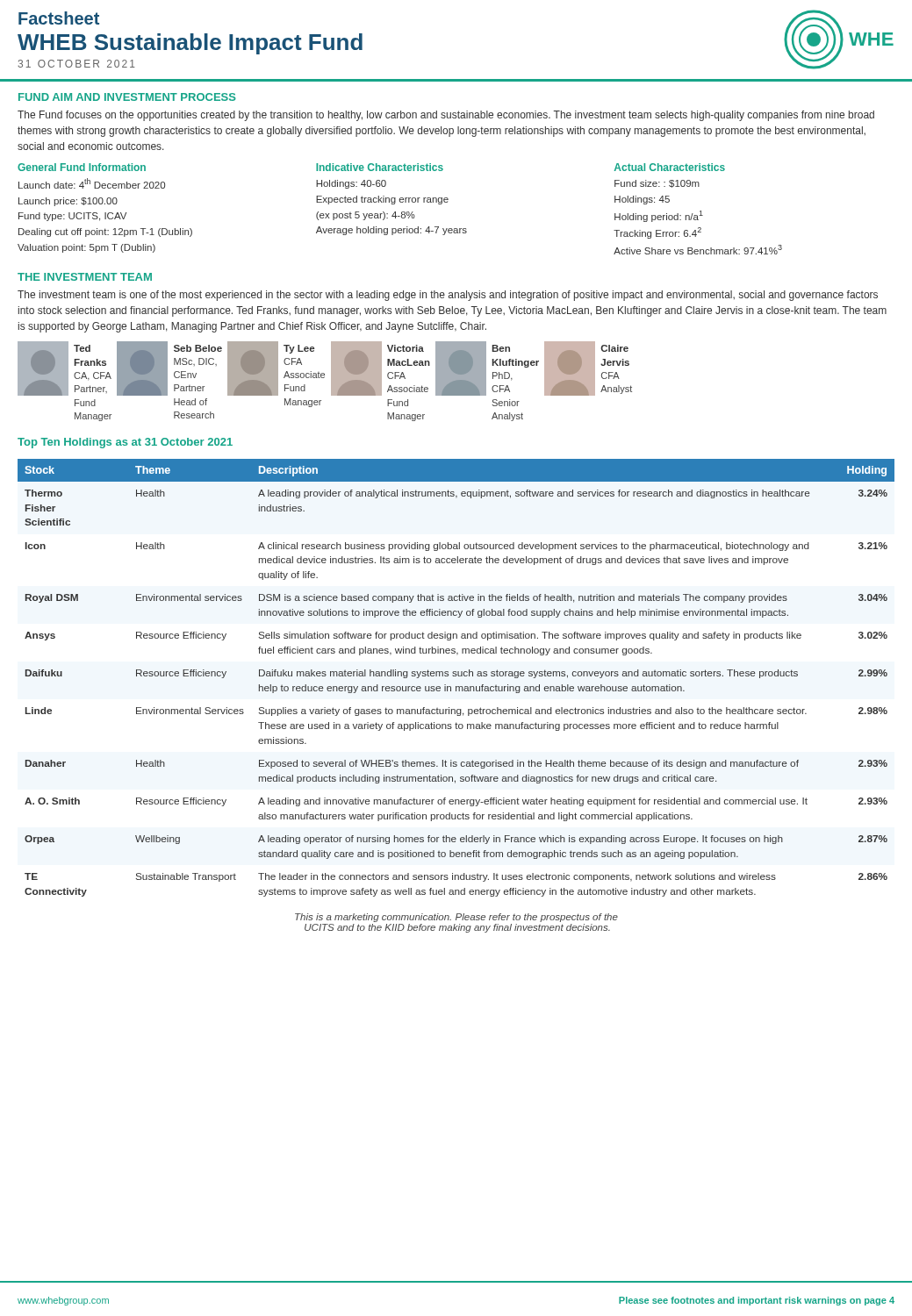The width and height of the screenshot is (912, 1316).
Task: Locate the passage starting "FUND AIM AND INVESTMENT PROCESS"
Action: [127, 97]
